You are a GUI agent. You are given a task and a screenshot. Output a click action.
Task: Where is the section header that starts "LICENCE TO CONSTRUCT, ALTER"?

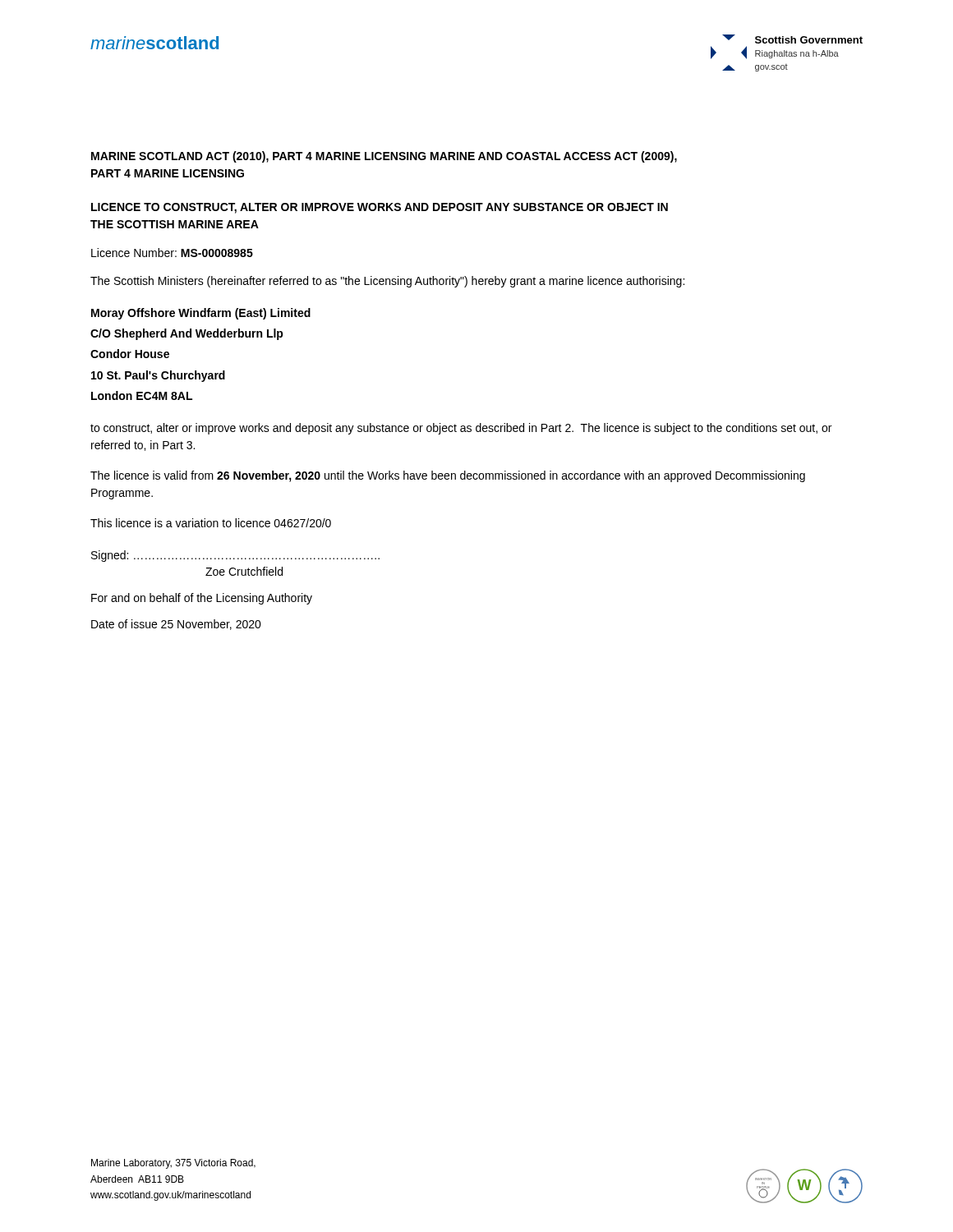[379, 216]
